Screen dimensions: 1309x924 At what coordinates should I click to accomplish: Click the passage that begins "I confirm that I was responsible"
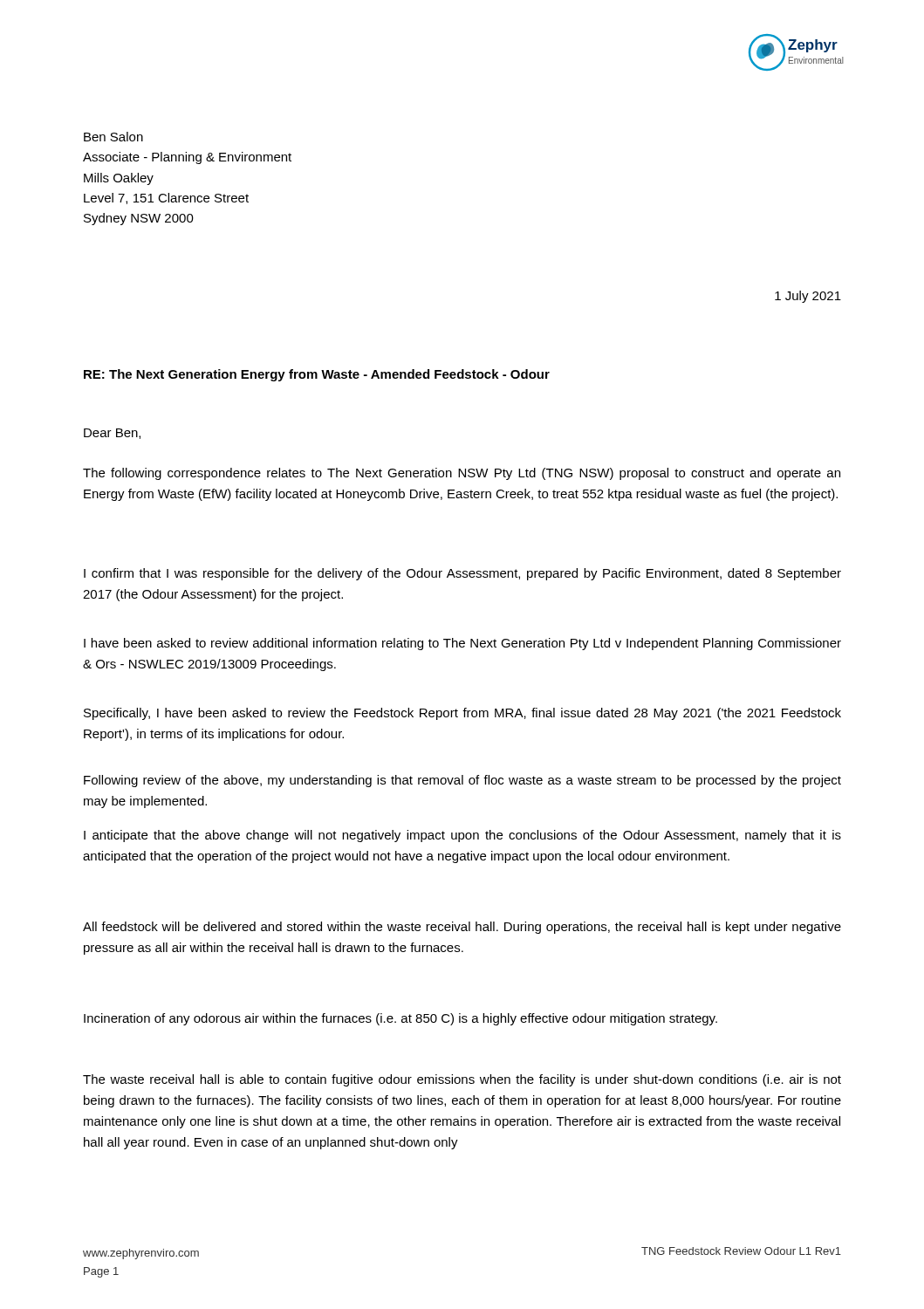coord(462,583)
